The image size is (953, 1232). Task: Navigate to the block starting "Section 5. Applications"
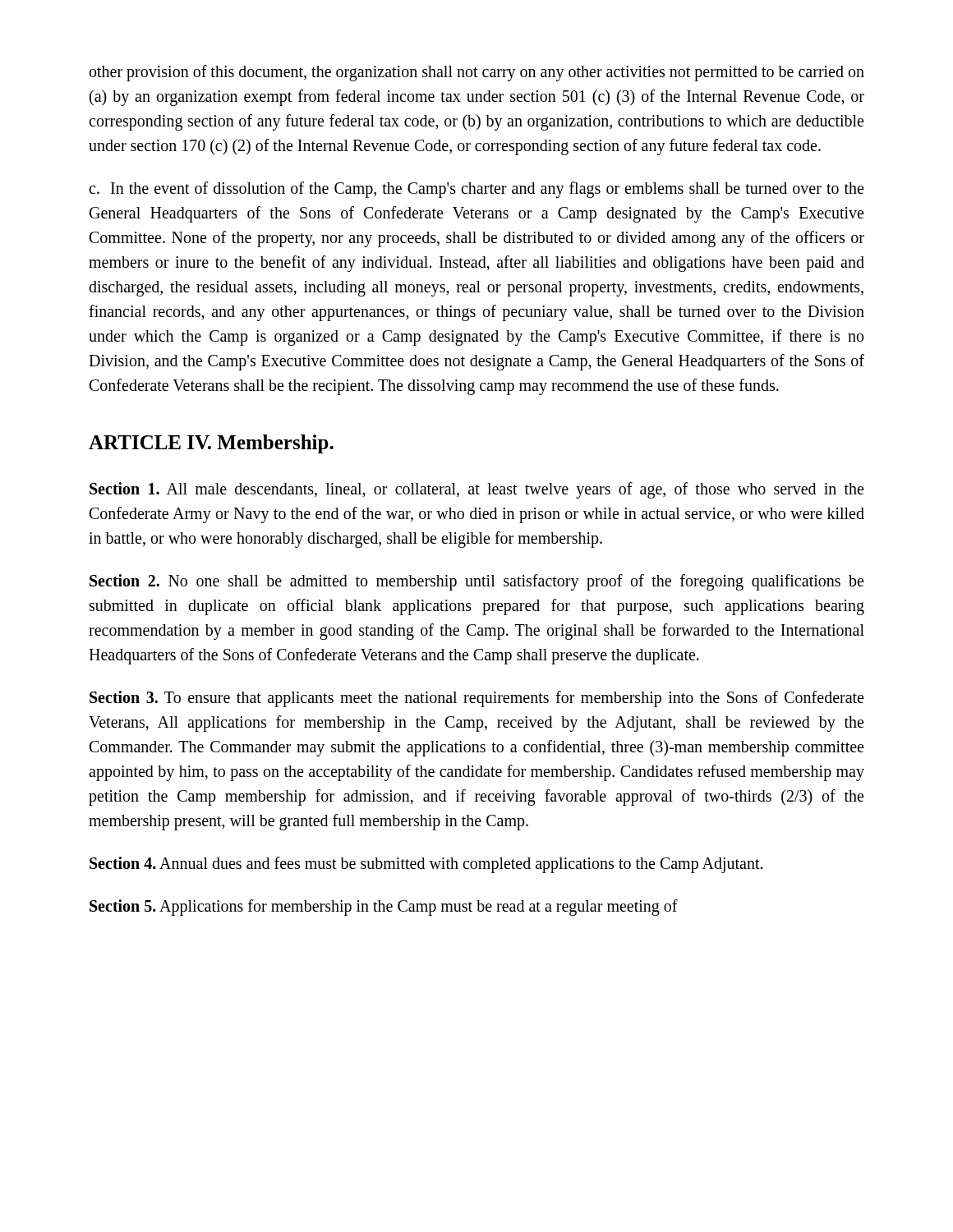pyautogui.click(x=383, y=906)
